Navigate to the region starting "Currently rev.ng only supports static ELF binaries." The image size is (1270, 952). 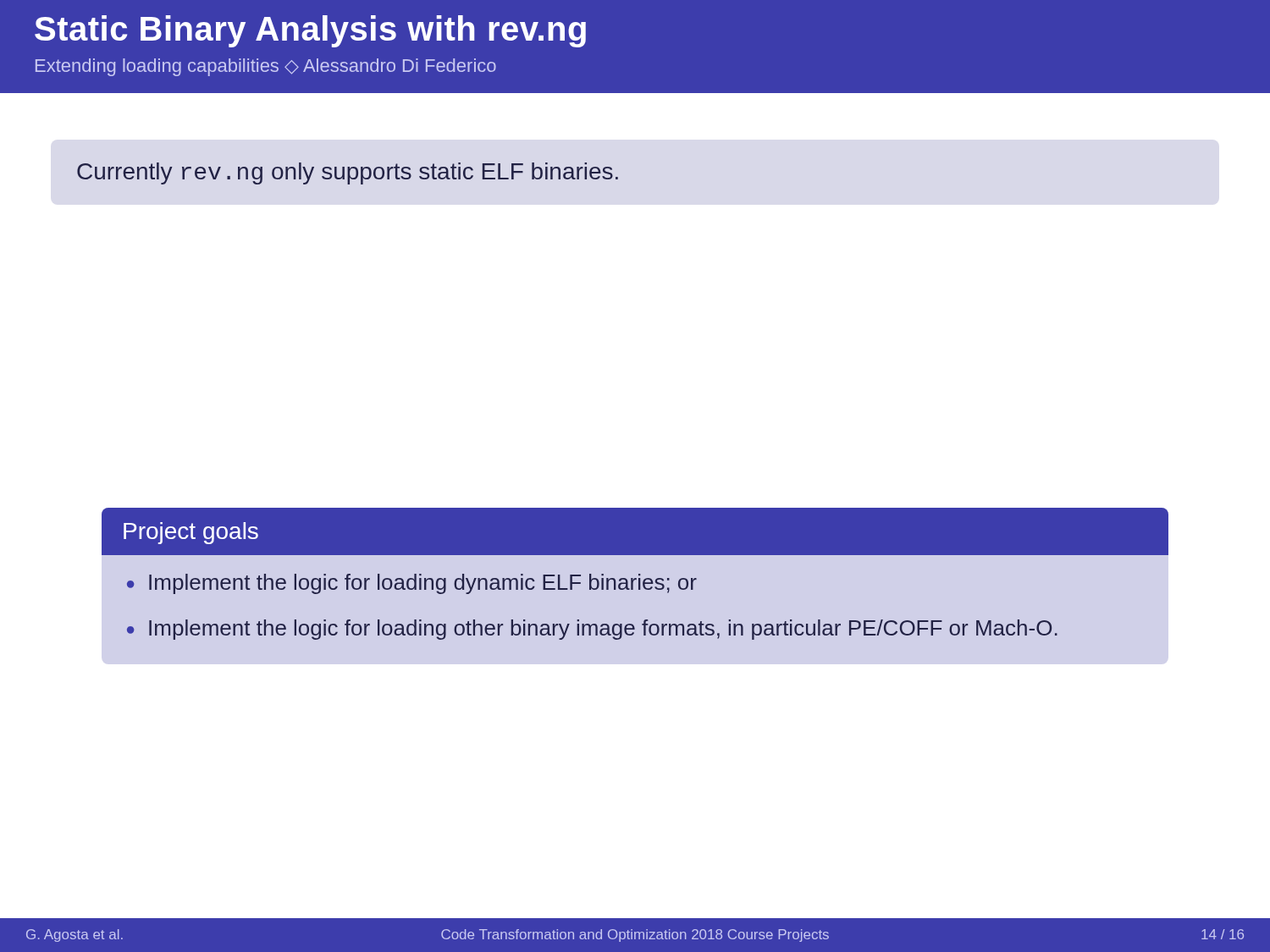click(348, 172)
